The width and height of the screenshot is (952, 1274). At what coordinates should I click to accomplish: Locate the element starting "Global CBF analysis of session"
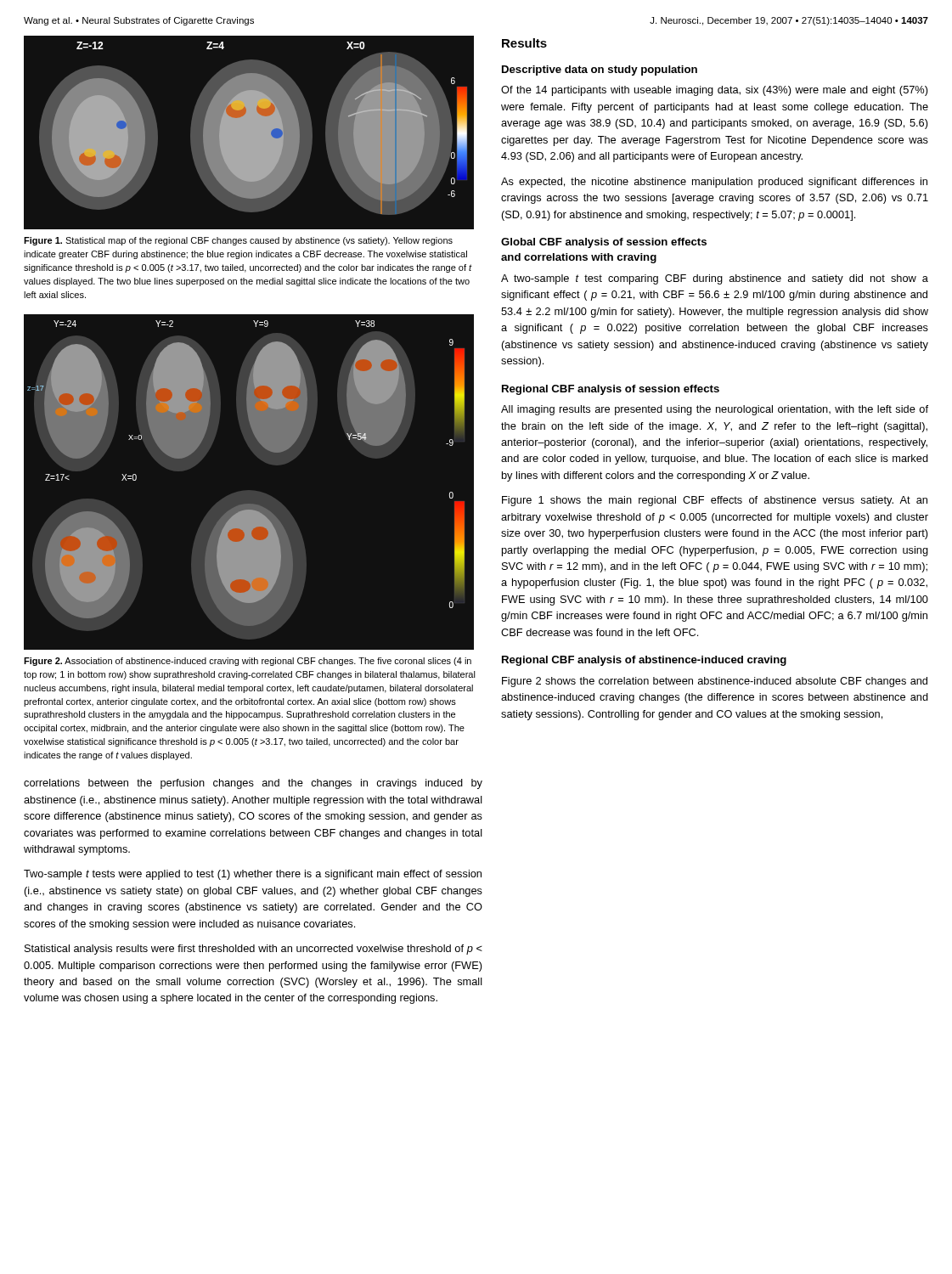[604, 250]
